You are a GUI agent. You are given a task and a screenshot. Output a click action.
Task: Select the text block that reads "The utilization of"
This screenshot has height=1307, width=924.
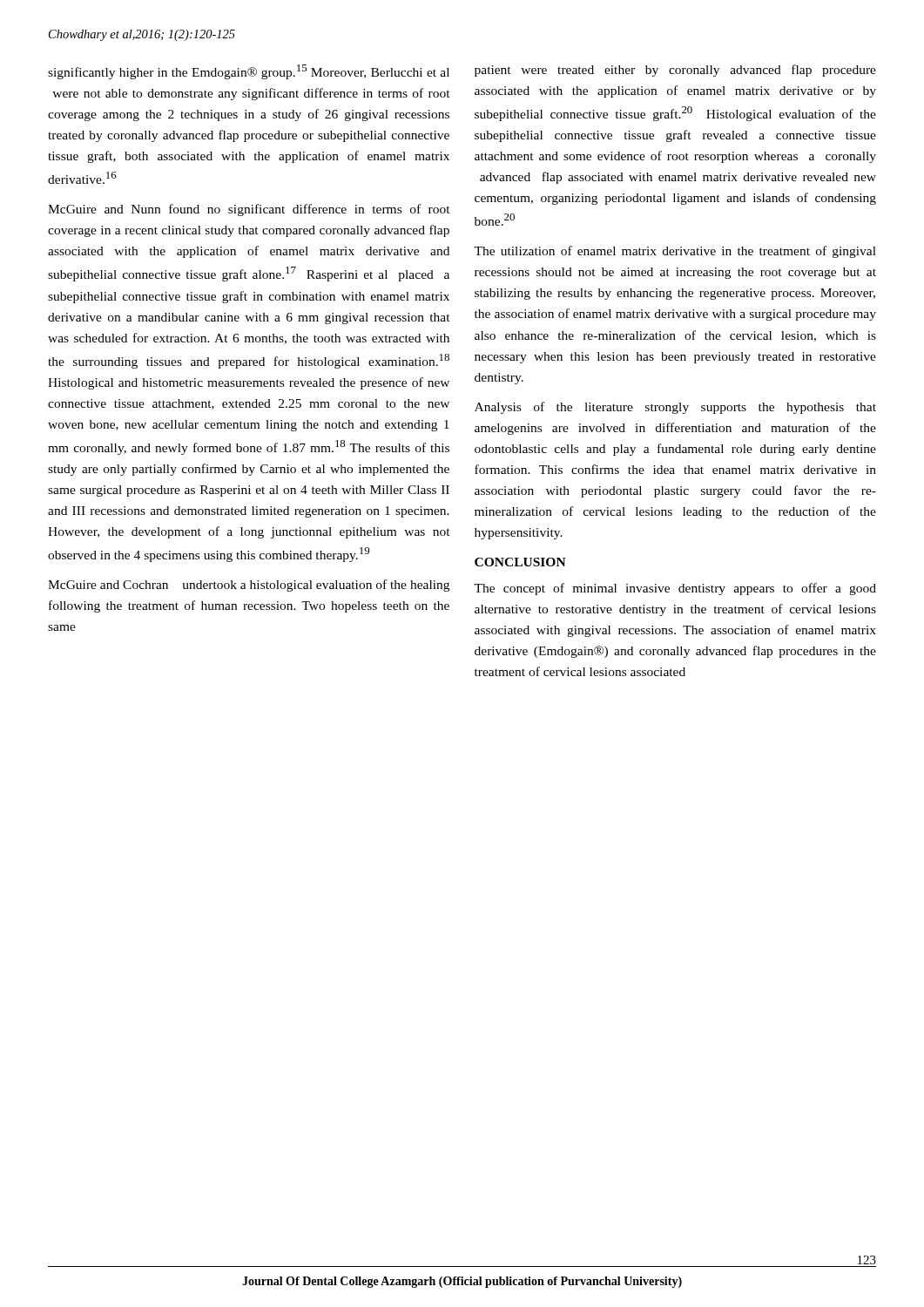click(675, 314)
